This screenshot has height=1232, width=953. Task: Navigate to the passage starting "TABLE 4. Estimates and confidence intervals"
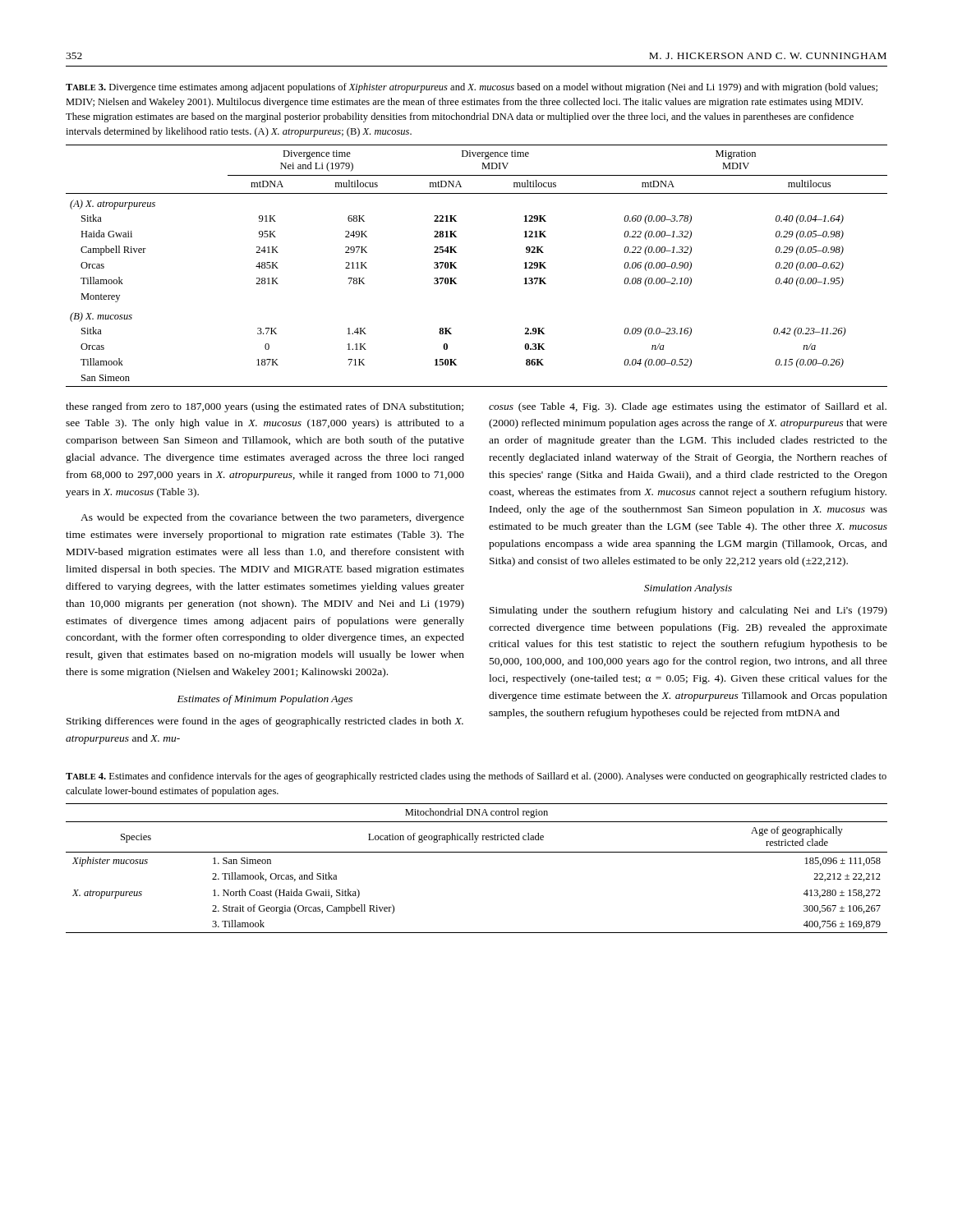[x=476, y=784]
